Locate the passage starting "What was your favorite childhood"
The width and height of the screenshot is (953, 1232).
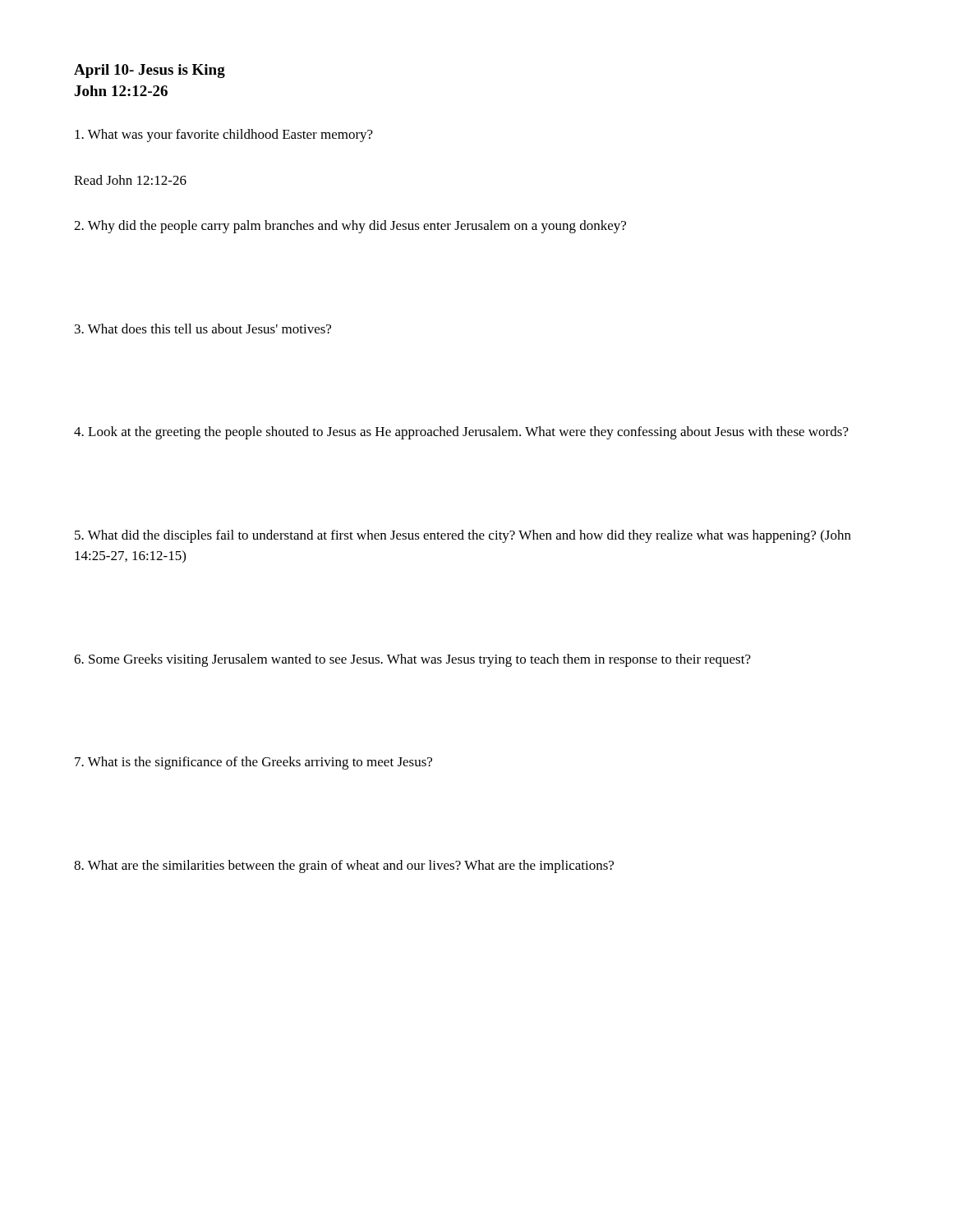click(x=224, y=136)
